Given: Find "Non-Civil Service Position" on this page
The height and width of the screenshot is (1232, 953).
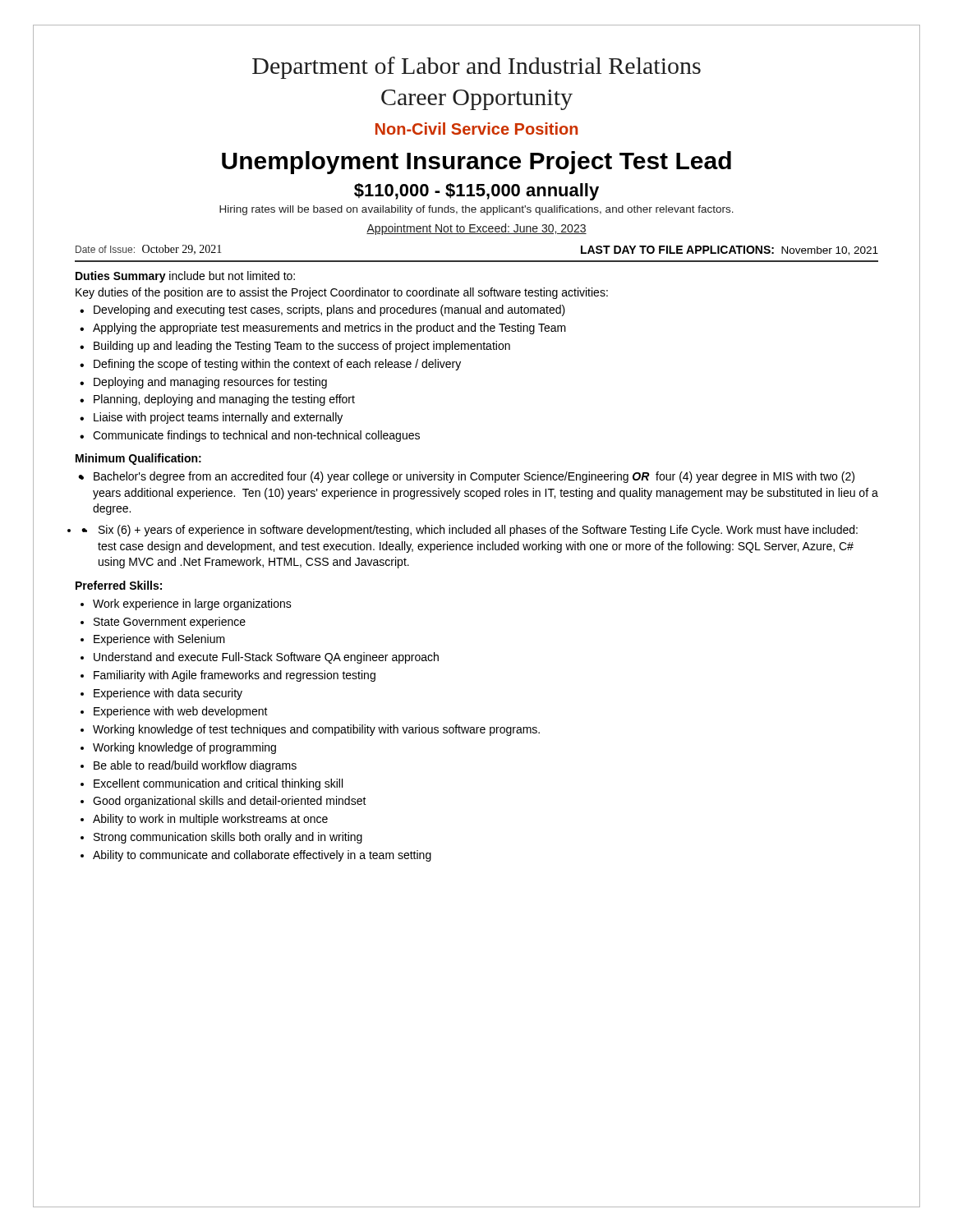Looking at the screenshot, I should pyautogui.click(x=476, y=129).
